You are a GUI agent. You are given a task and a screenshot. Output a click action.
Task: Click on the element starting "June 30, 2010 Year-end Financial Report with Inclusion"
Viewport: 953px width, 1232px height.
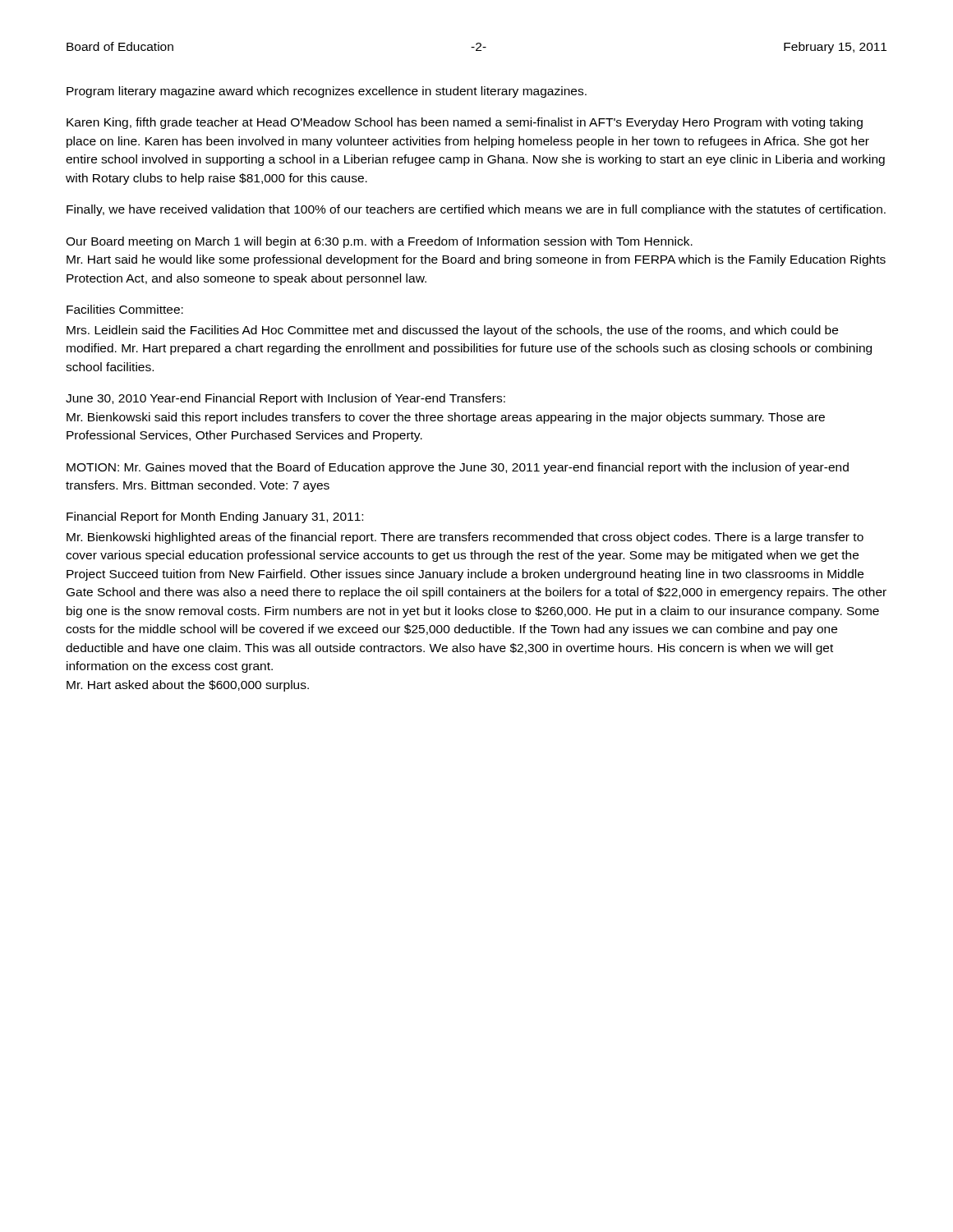coord(446,416)
